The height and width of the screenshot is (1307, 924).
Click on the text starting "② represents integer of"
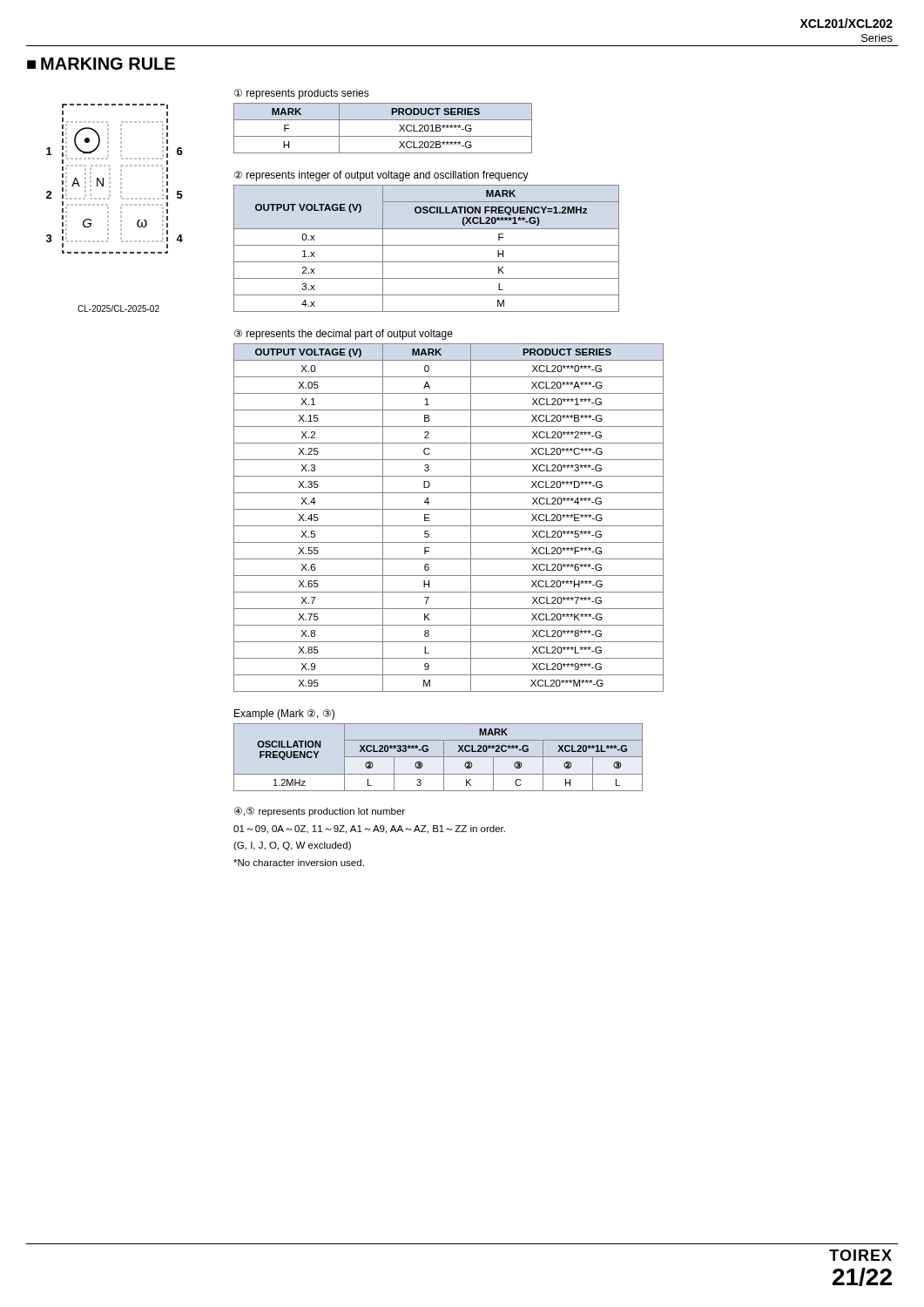point(381,175)
